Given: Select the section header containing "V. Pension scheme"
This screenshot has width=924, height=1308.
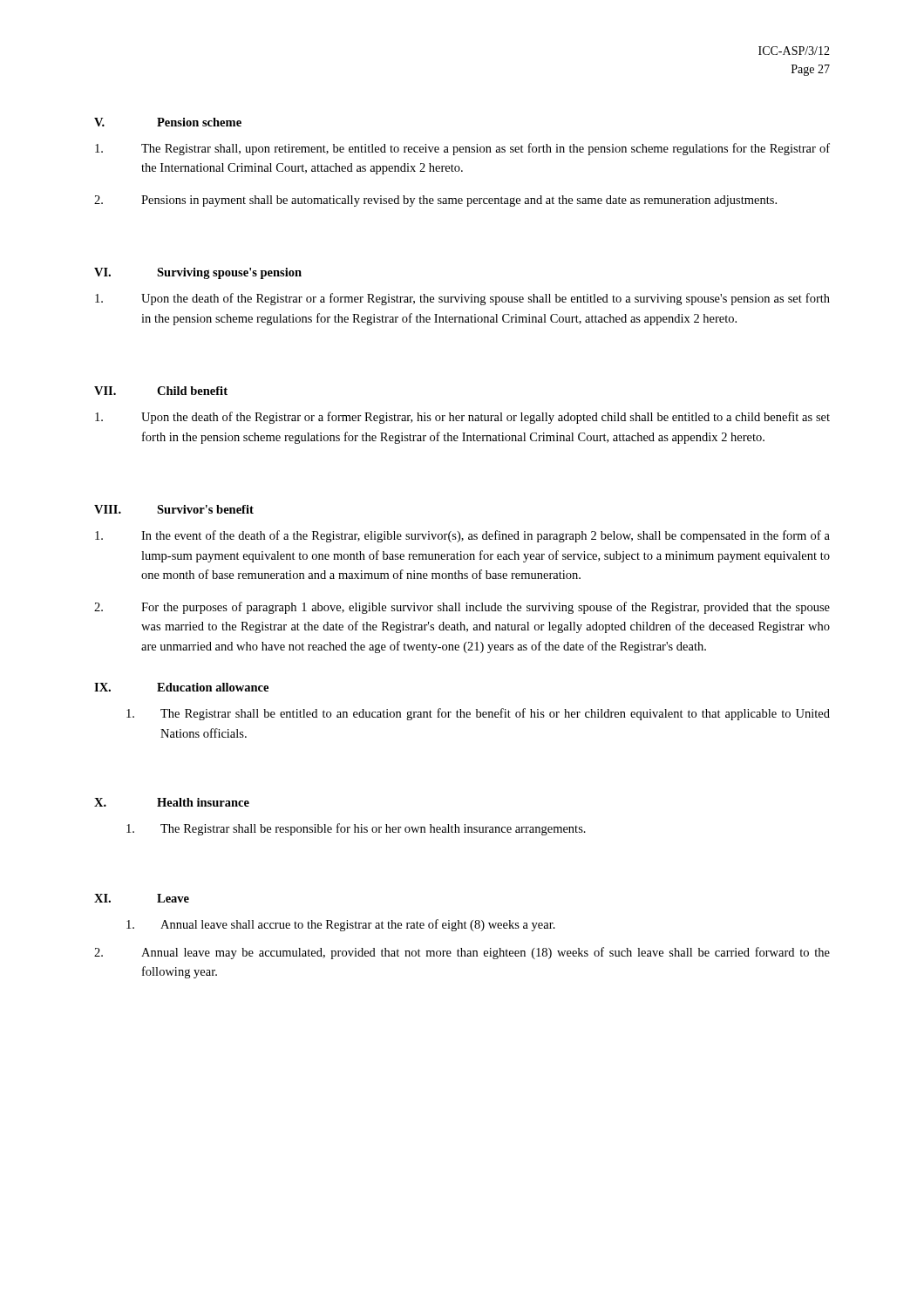Looking at the screenshot, I should (168, 122).
